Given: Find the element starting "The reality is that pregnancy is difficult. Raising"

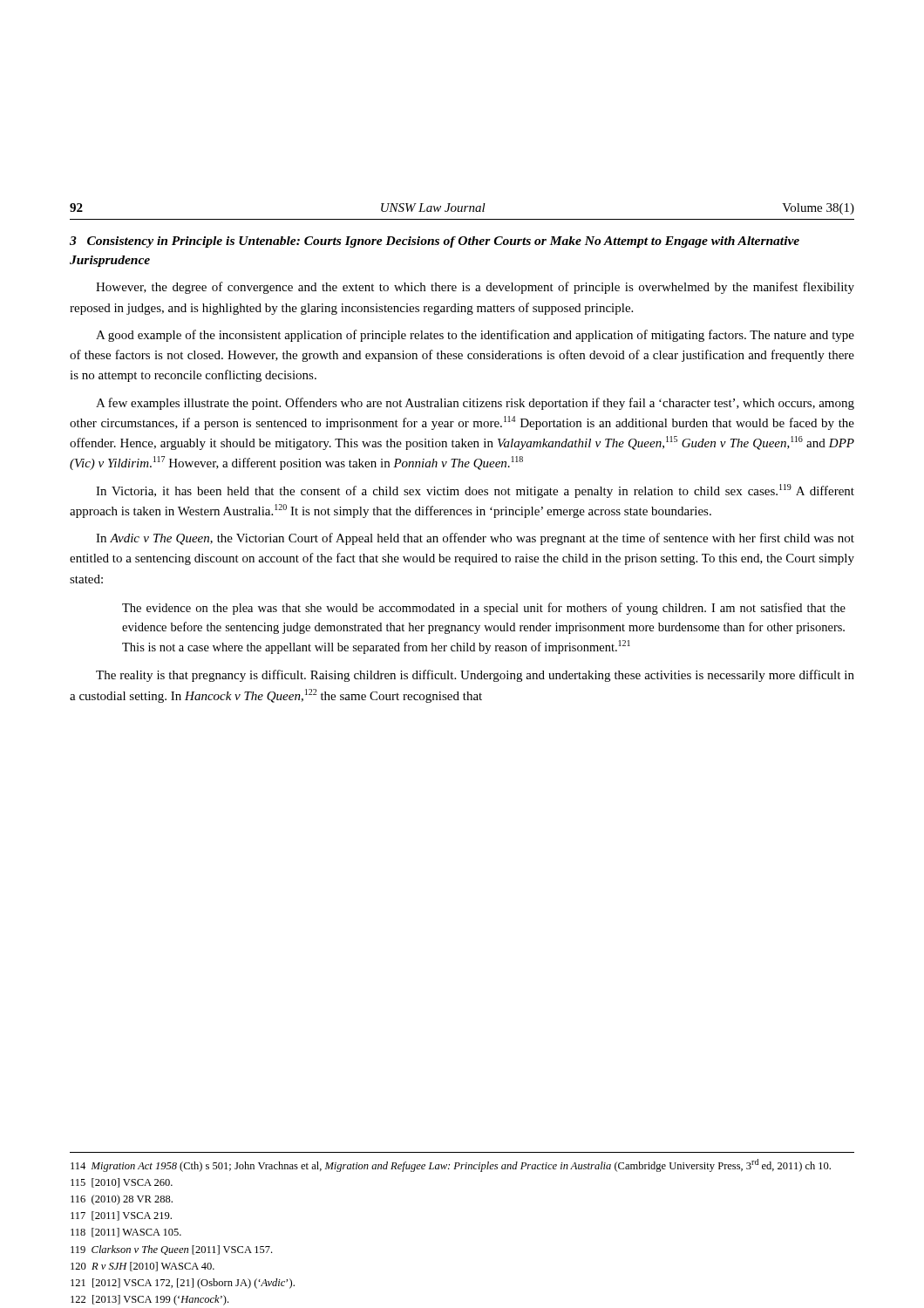Looking at the screenshot, I should pyautogui.click(x=462, y=685).
